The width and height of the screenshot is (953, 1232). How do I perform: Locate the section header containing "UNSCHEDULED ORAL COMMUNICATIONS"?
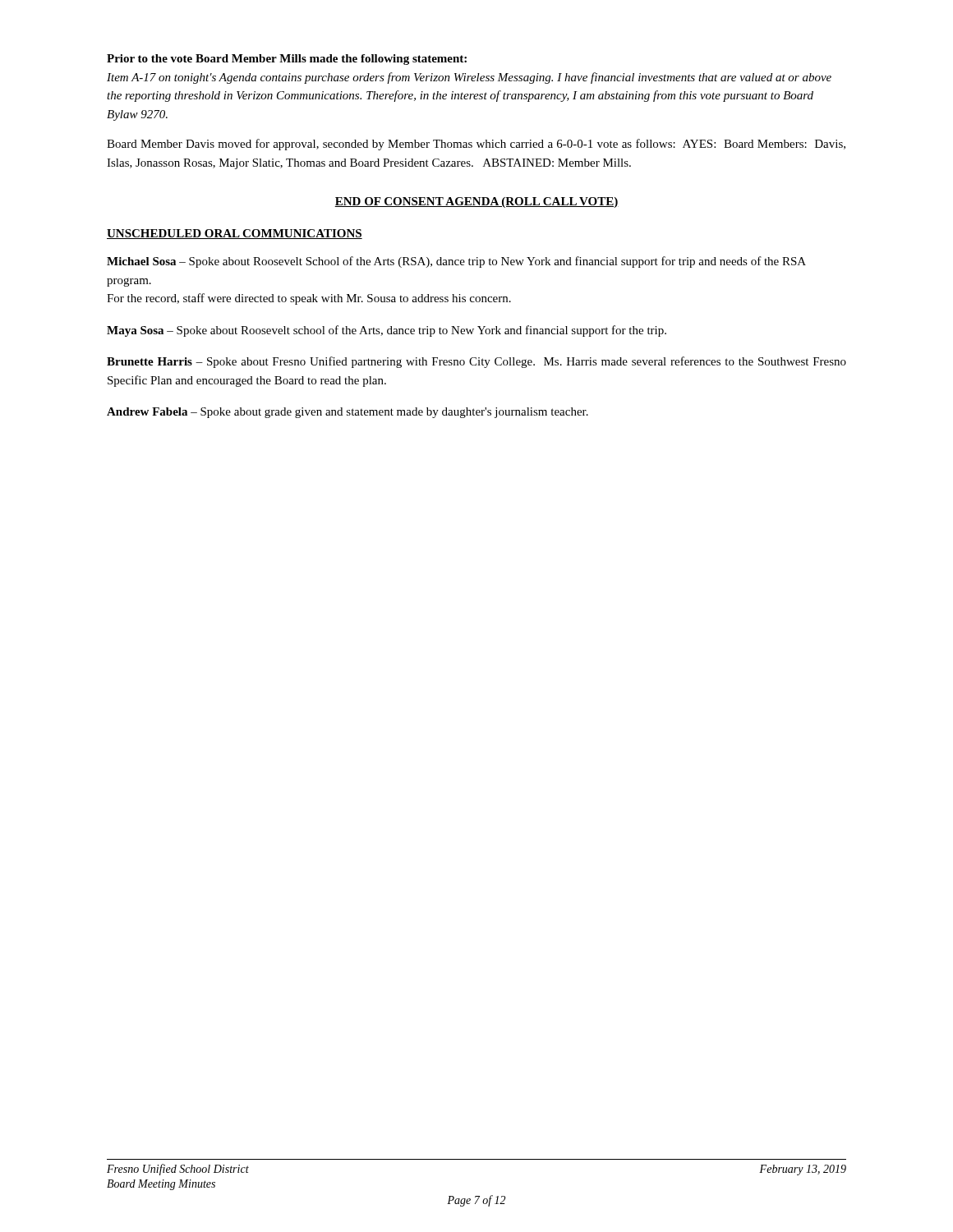pyautogui.click(x=234, y=233)
